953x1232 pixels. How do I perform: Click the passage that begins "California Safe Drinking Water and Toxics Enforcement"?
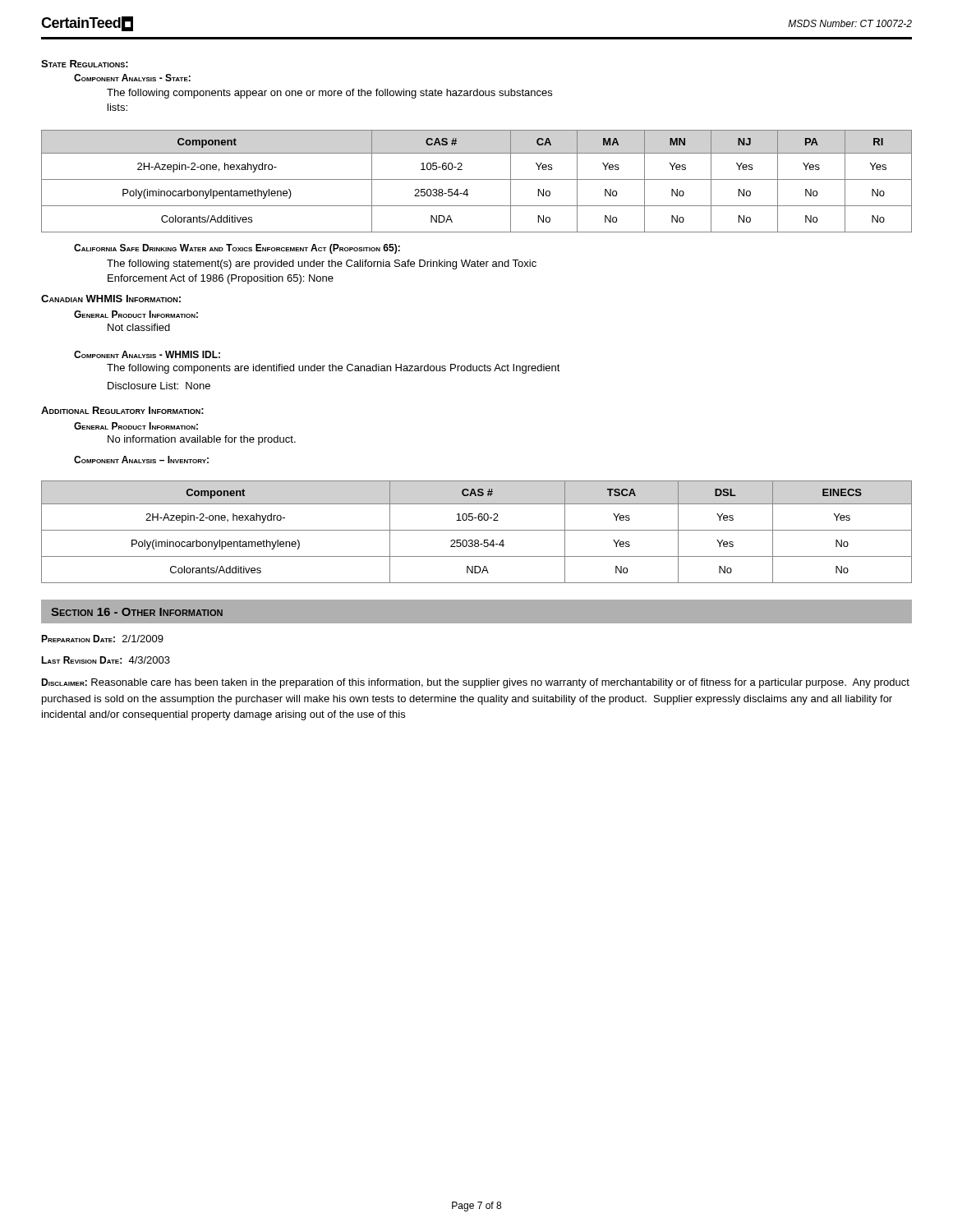click(x=305, y=264)
